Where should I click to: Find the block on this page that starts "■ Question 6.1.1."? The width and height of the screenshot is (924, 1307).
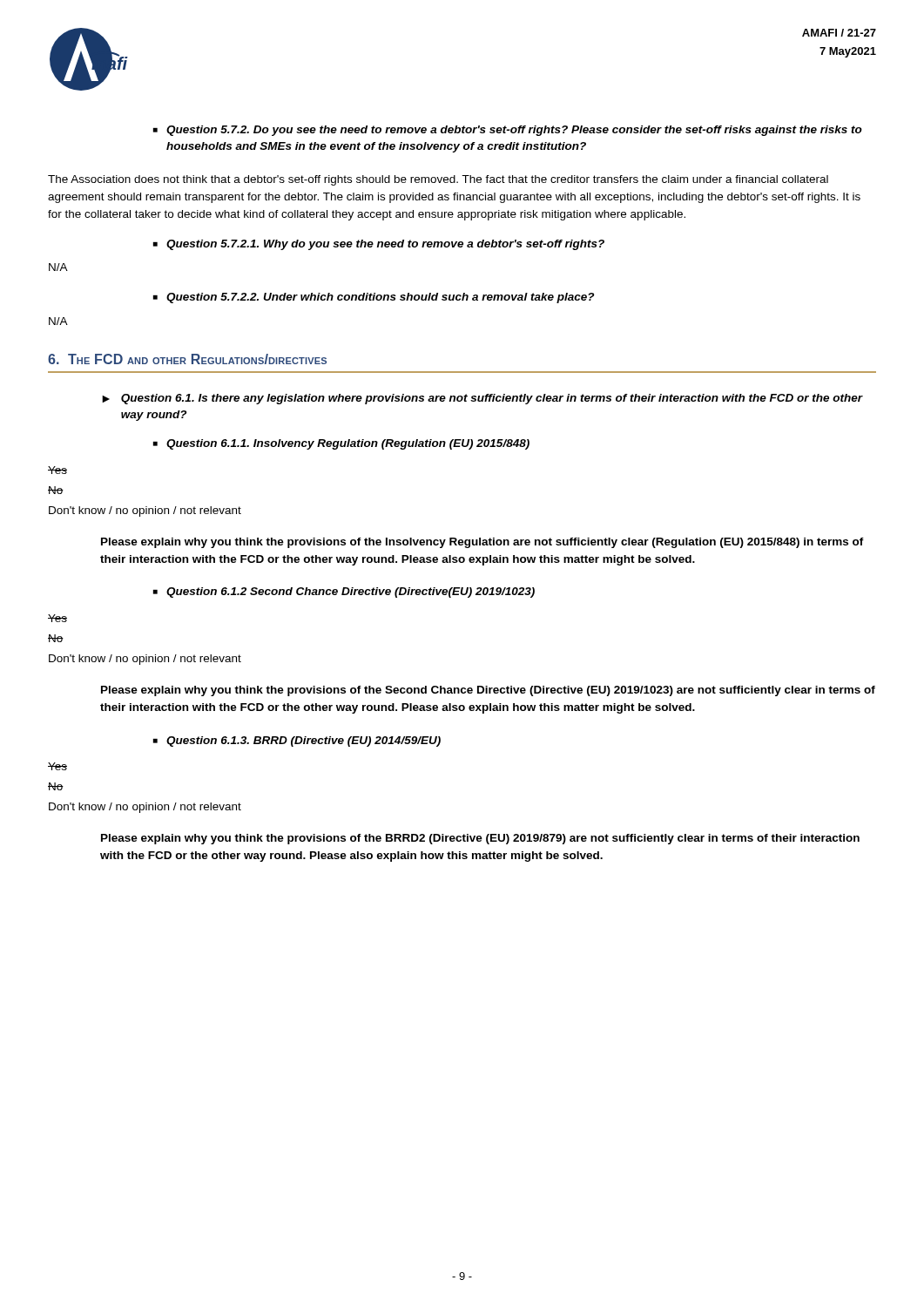click(x=341, y=444)
